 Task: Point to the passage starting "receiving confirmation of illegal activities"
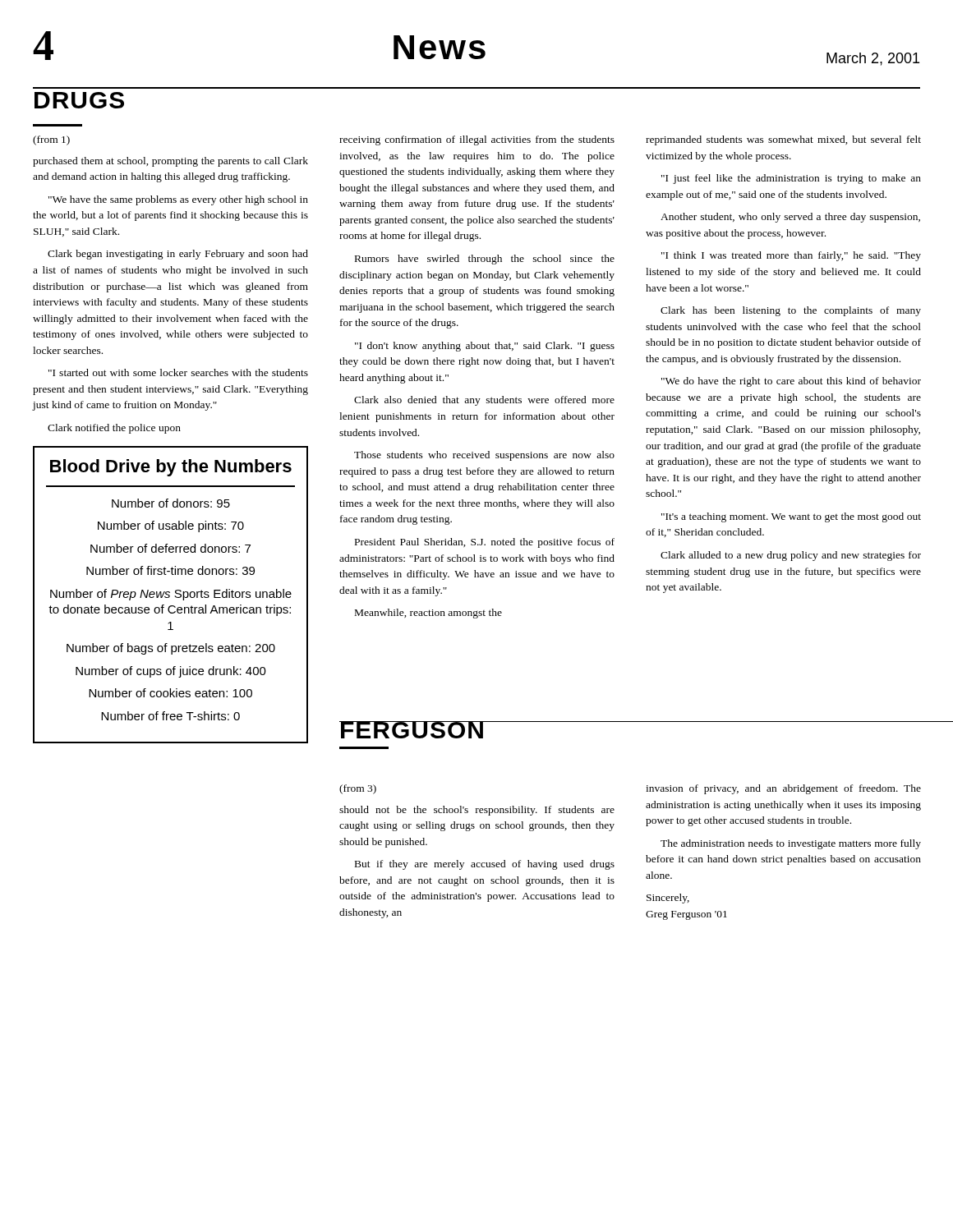(x=477, y=140)
